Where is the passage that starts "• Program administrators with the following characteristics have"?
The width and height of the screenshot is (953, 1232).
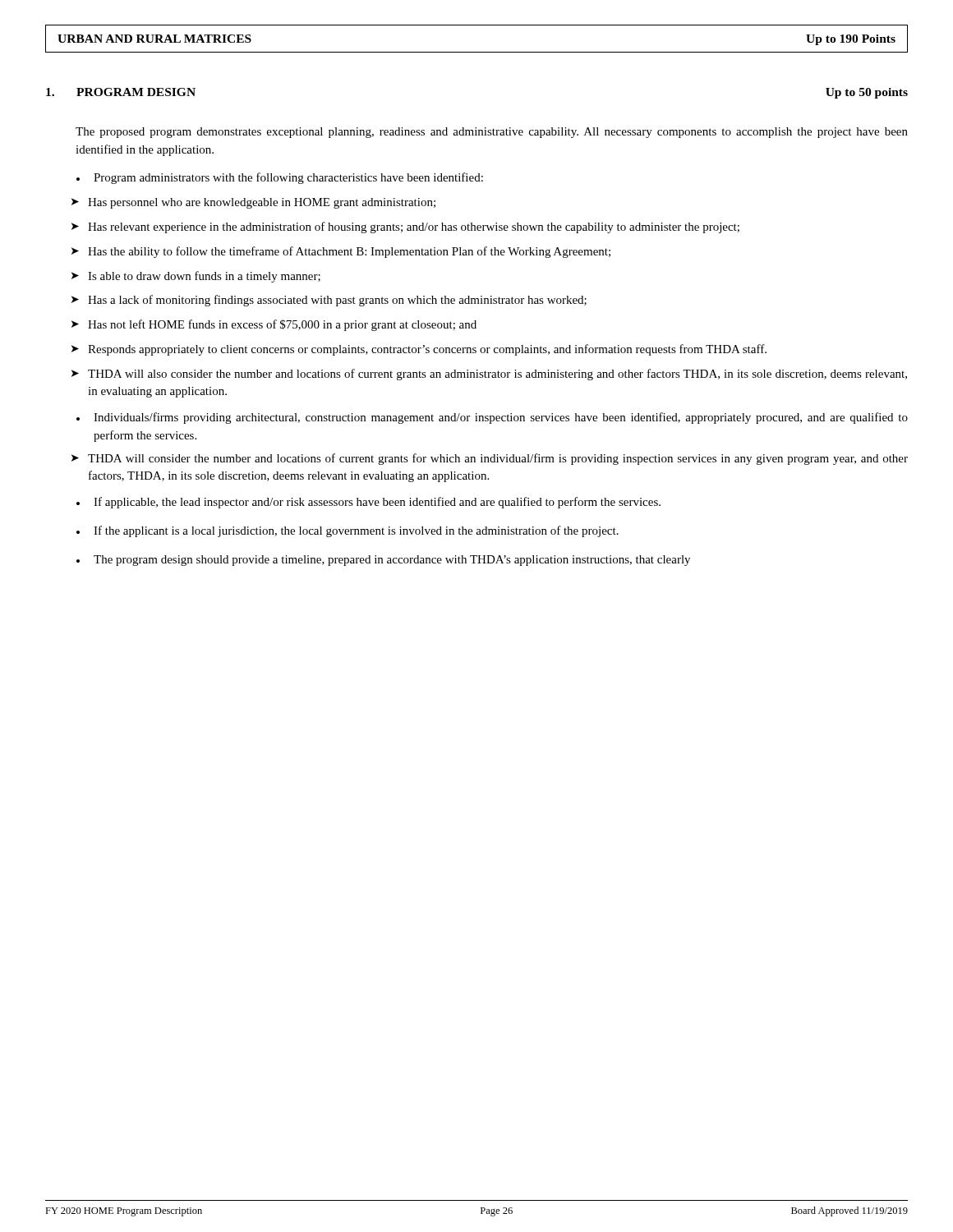492,179
